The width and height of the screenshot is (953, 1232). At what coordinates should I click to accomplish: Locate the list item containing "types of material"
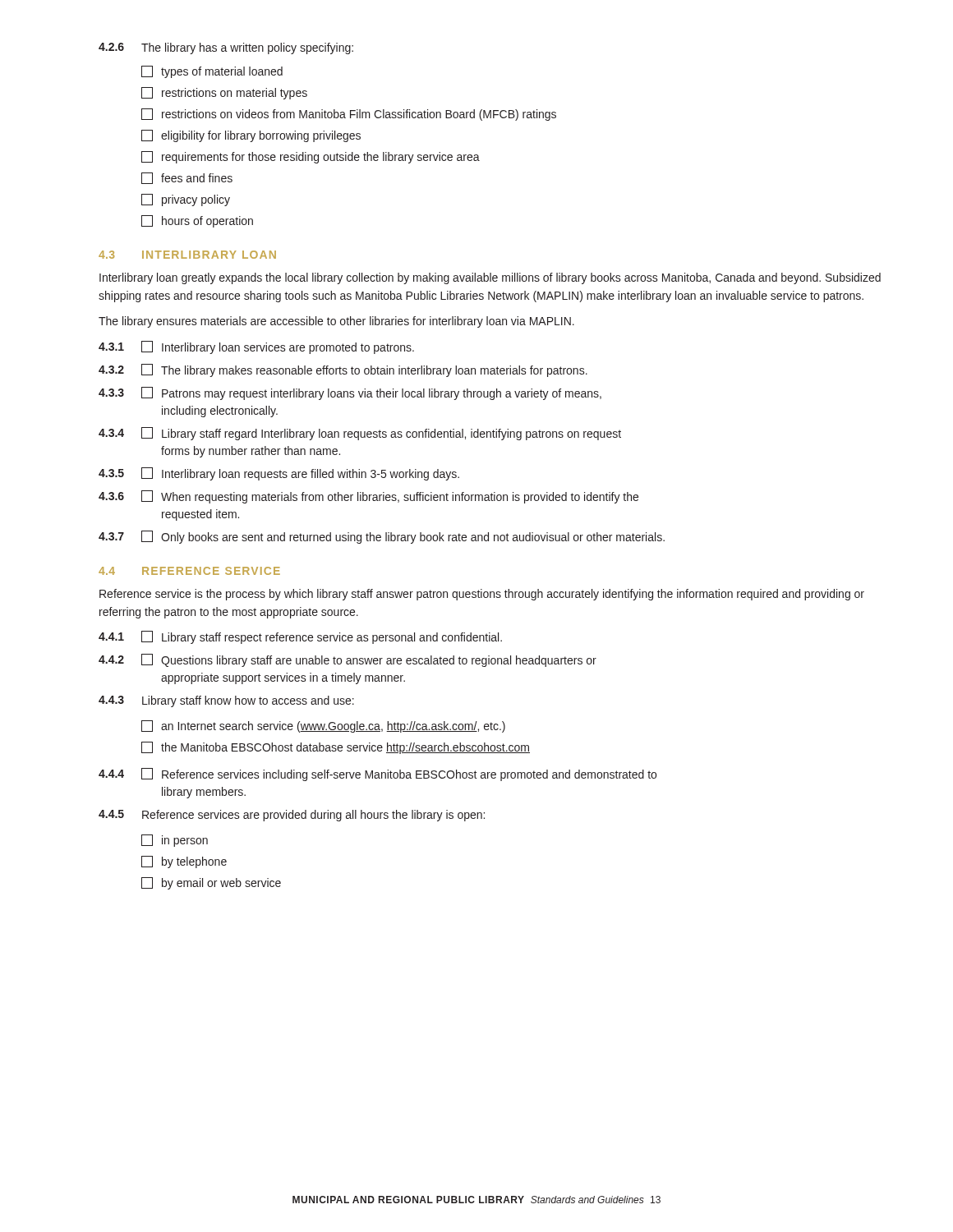(x=212, y=72)
